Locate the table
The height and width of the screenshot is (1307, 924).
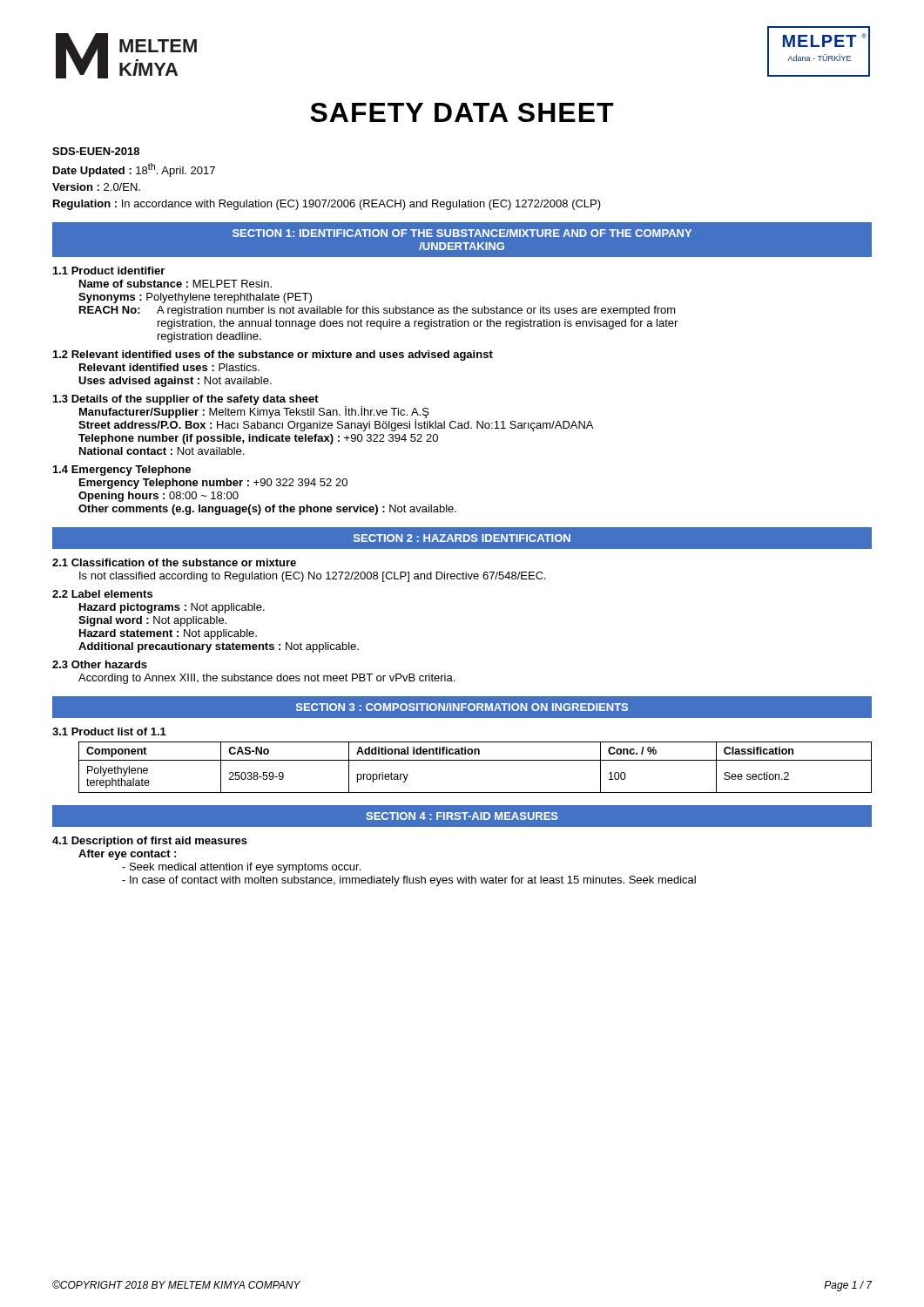(x=475, y=768)
